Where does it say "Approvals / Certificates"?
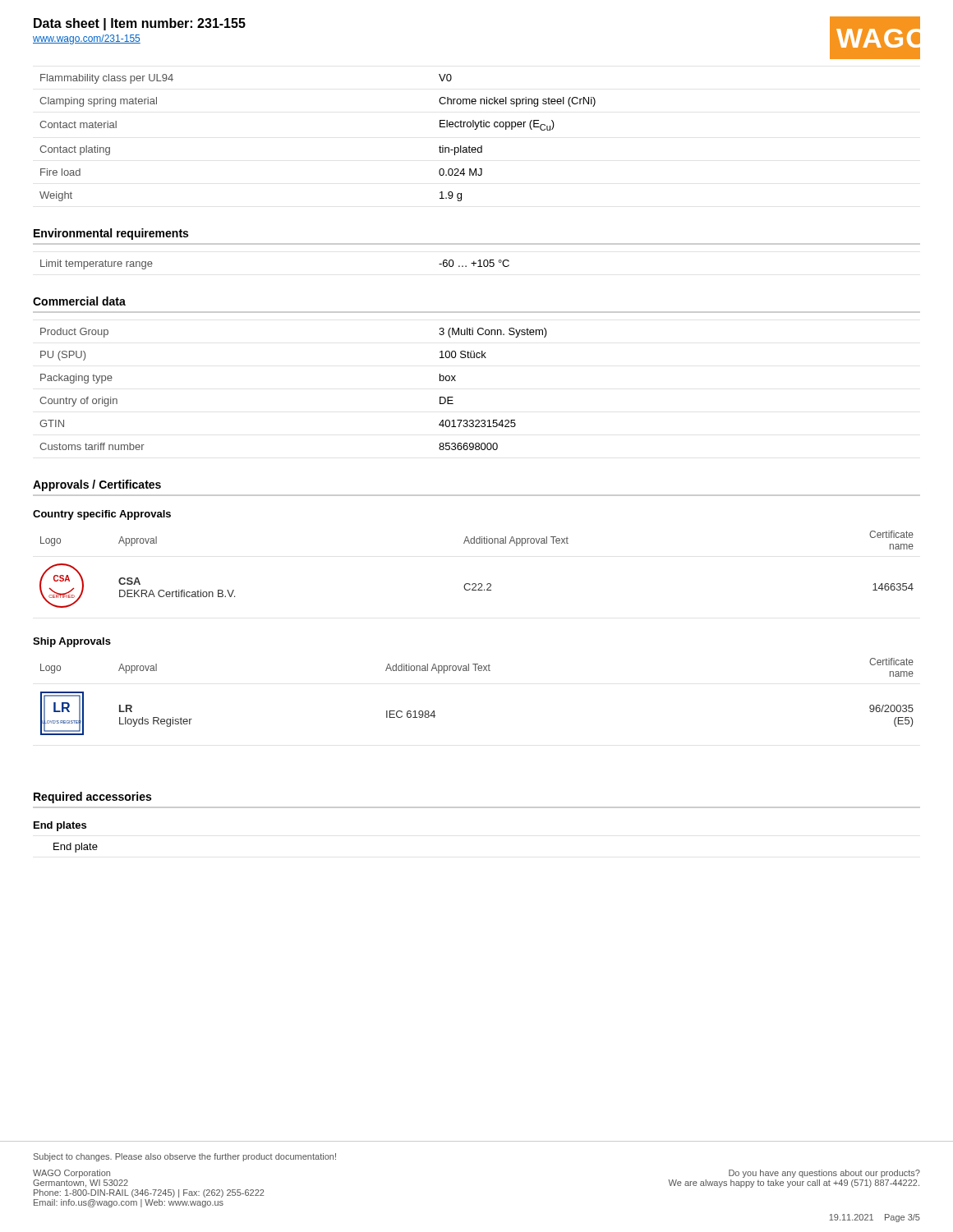 point(97,484)
